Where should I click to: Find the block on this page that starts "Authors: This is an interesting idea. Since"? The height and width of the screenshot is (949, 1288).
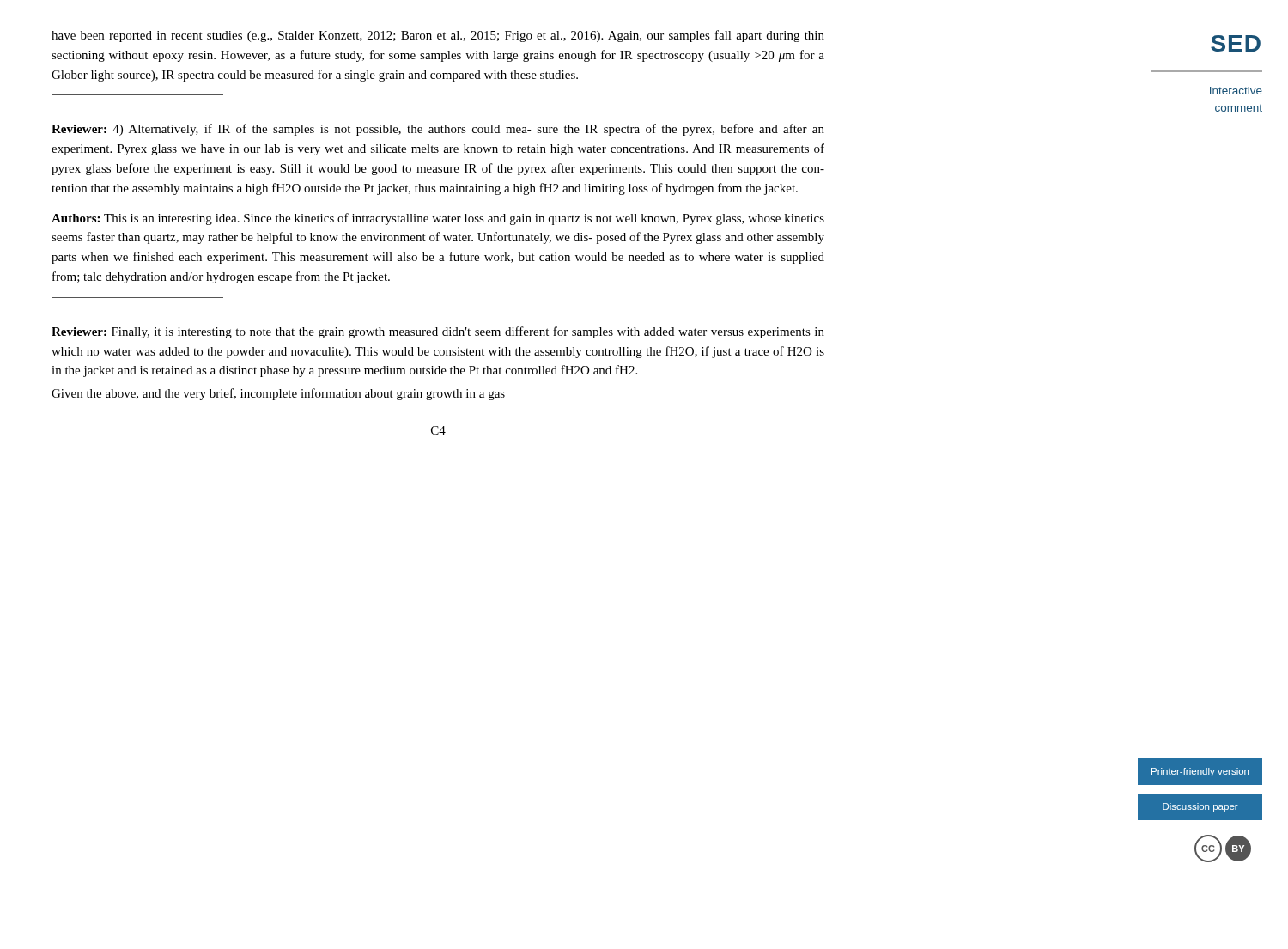pos(438,247)
